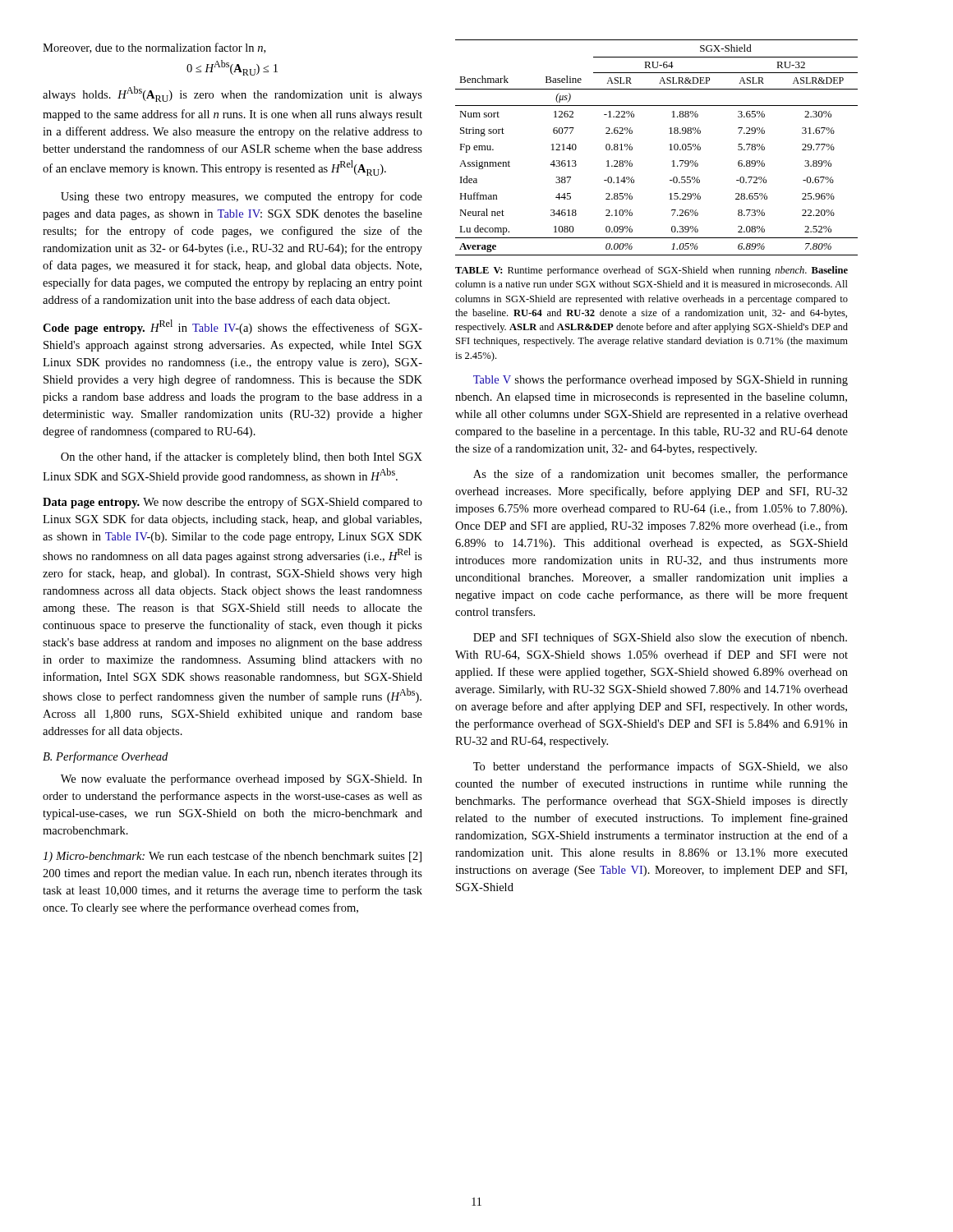Select the table that reads "Fp emu."

(x=656, y=147)
